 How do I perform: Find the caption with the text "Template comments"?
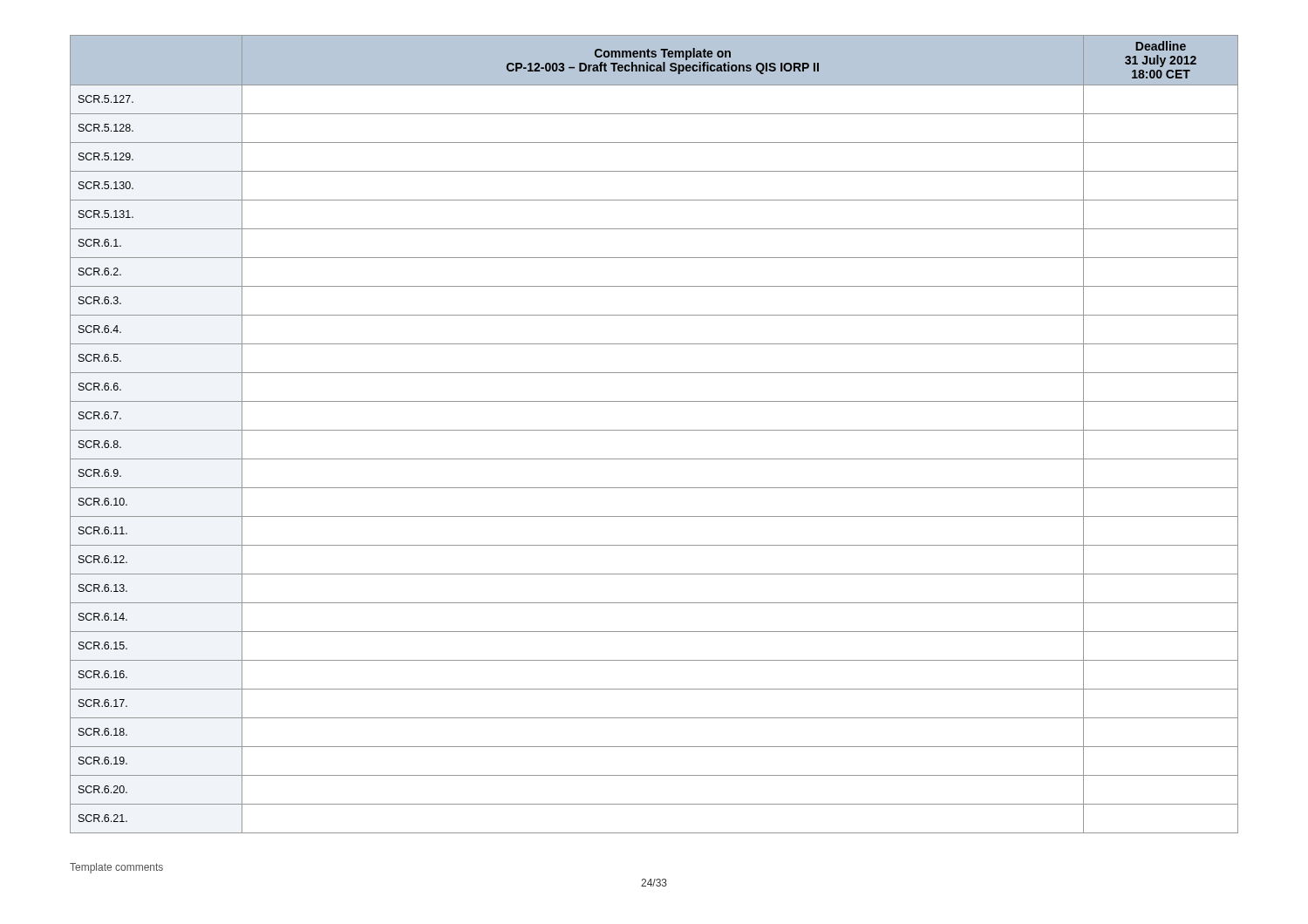(x=117, y=867)
